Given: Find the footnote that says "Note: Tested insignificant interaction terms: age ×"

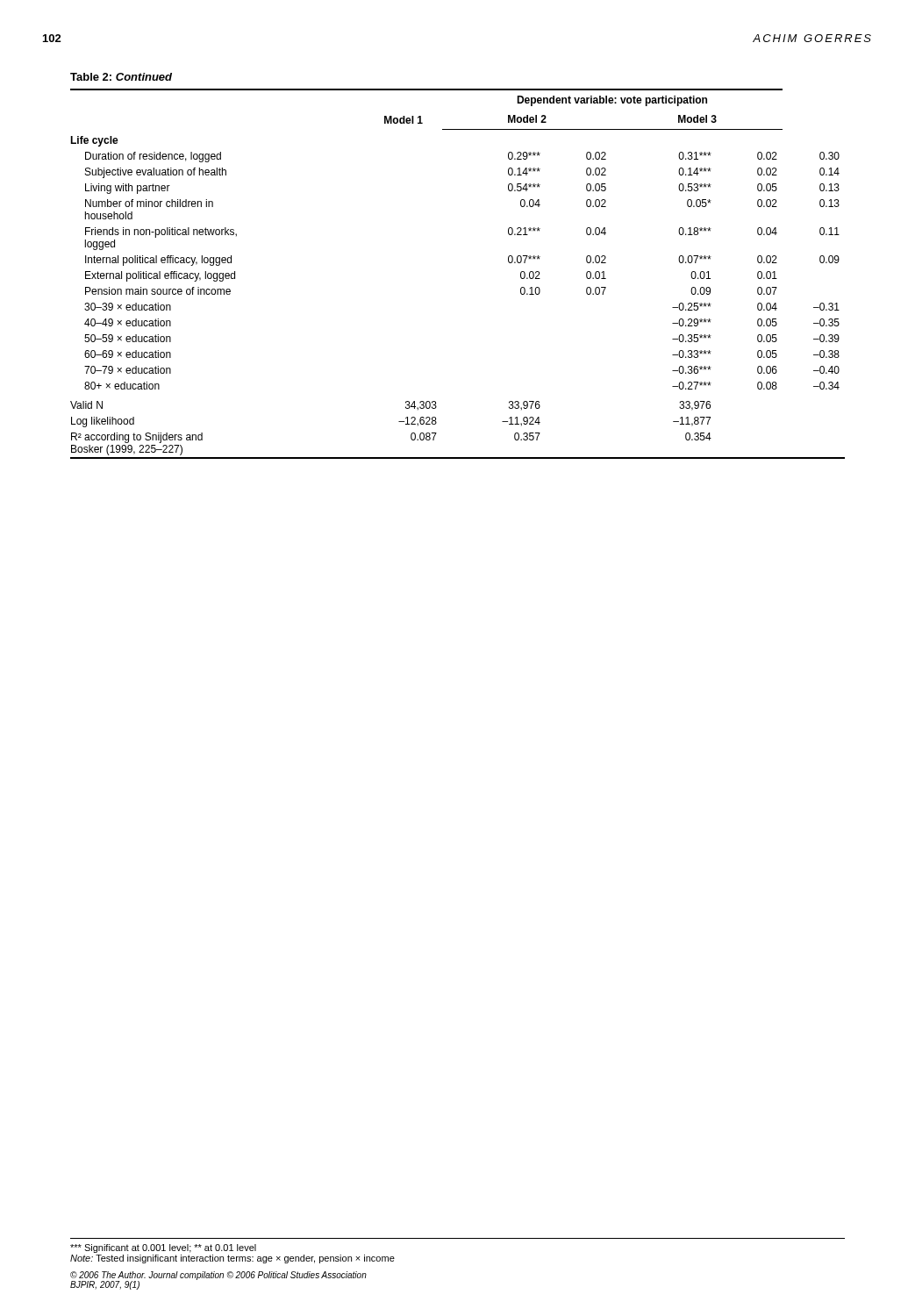Looking at the screenshot, I should 232,1258.
